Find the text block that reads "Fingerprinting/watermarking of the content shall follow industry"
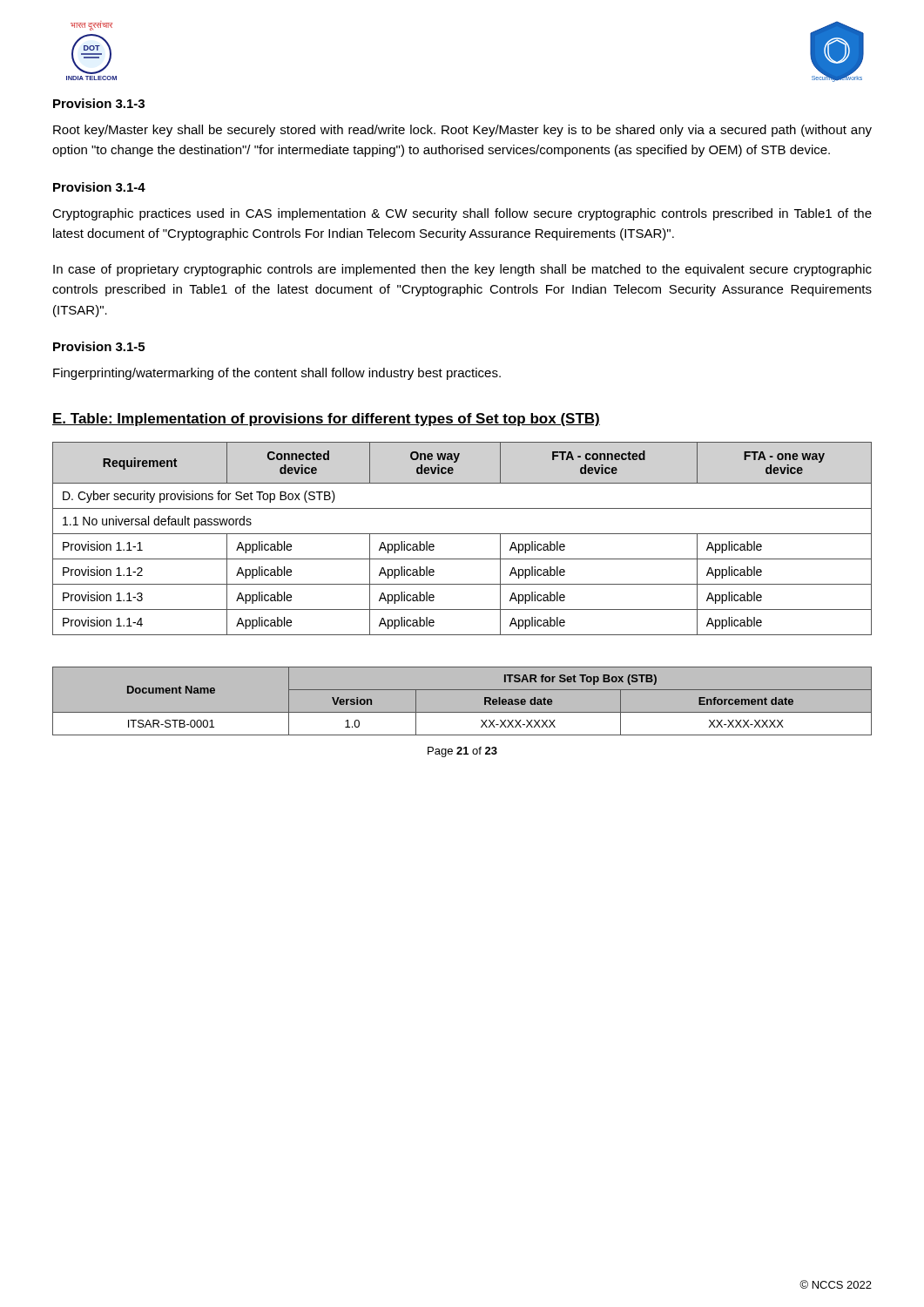Viewport: 924px width, 1307px height. click(277, 372)
